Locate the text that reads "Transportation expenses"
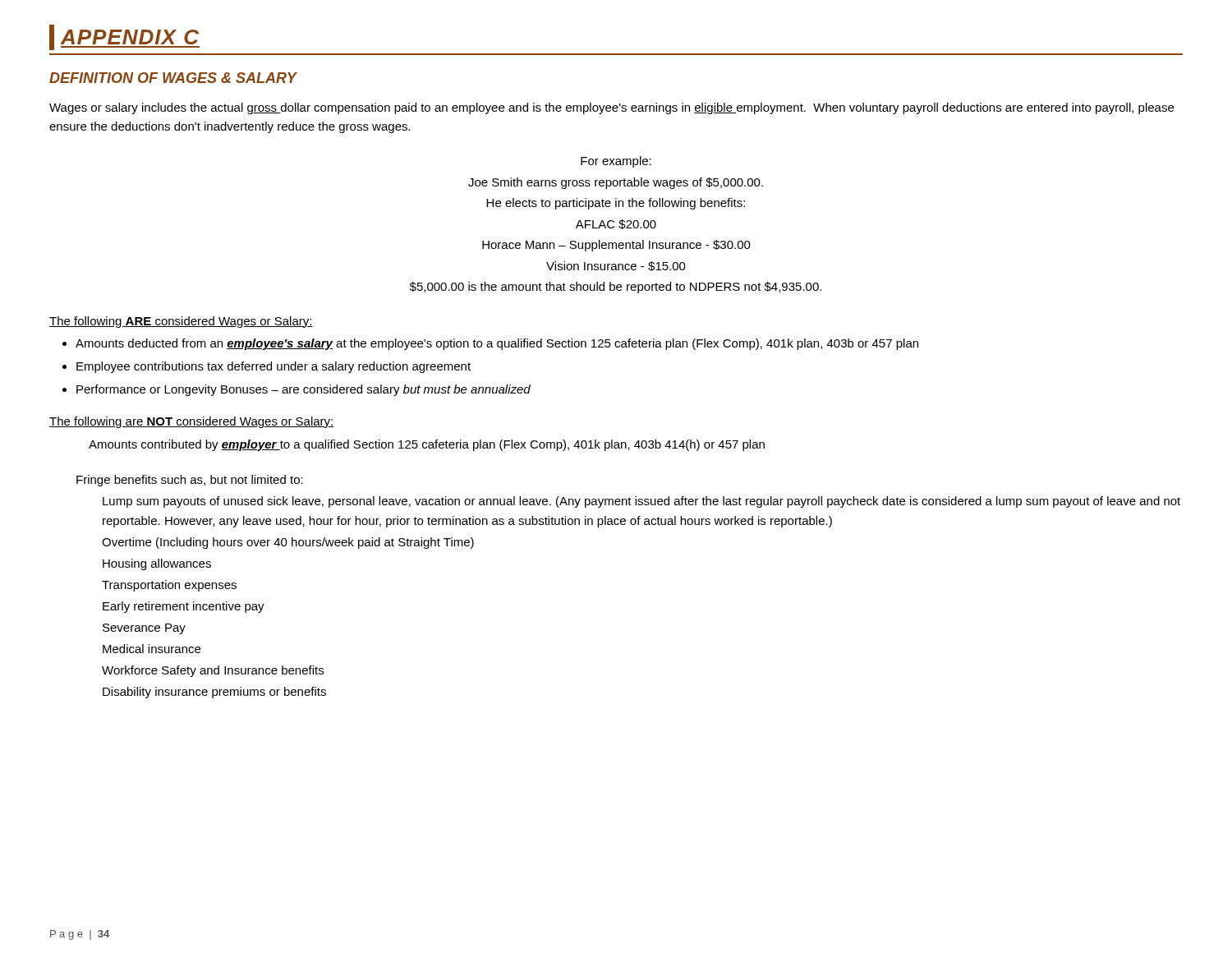Viewport: 1232px width, 953px height. click(x=169, y=584)
